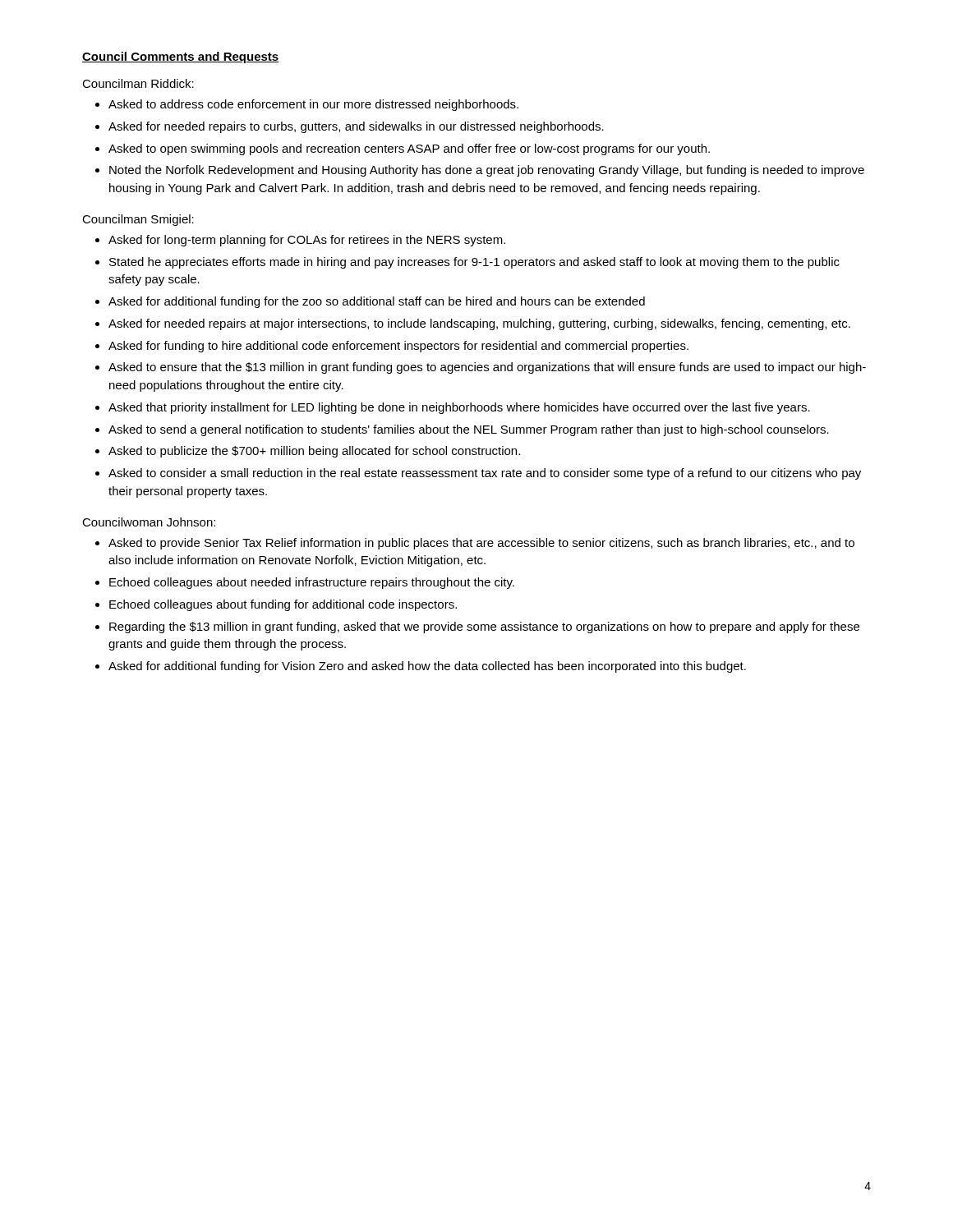
Task: Click on the text that reads "Councilwoman Johnson:"
Action: coord(149,522)
